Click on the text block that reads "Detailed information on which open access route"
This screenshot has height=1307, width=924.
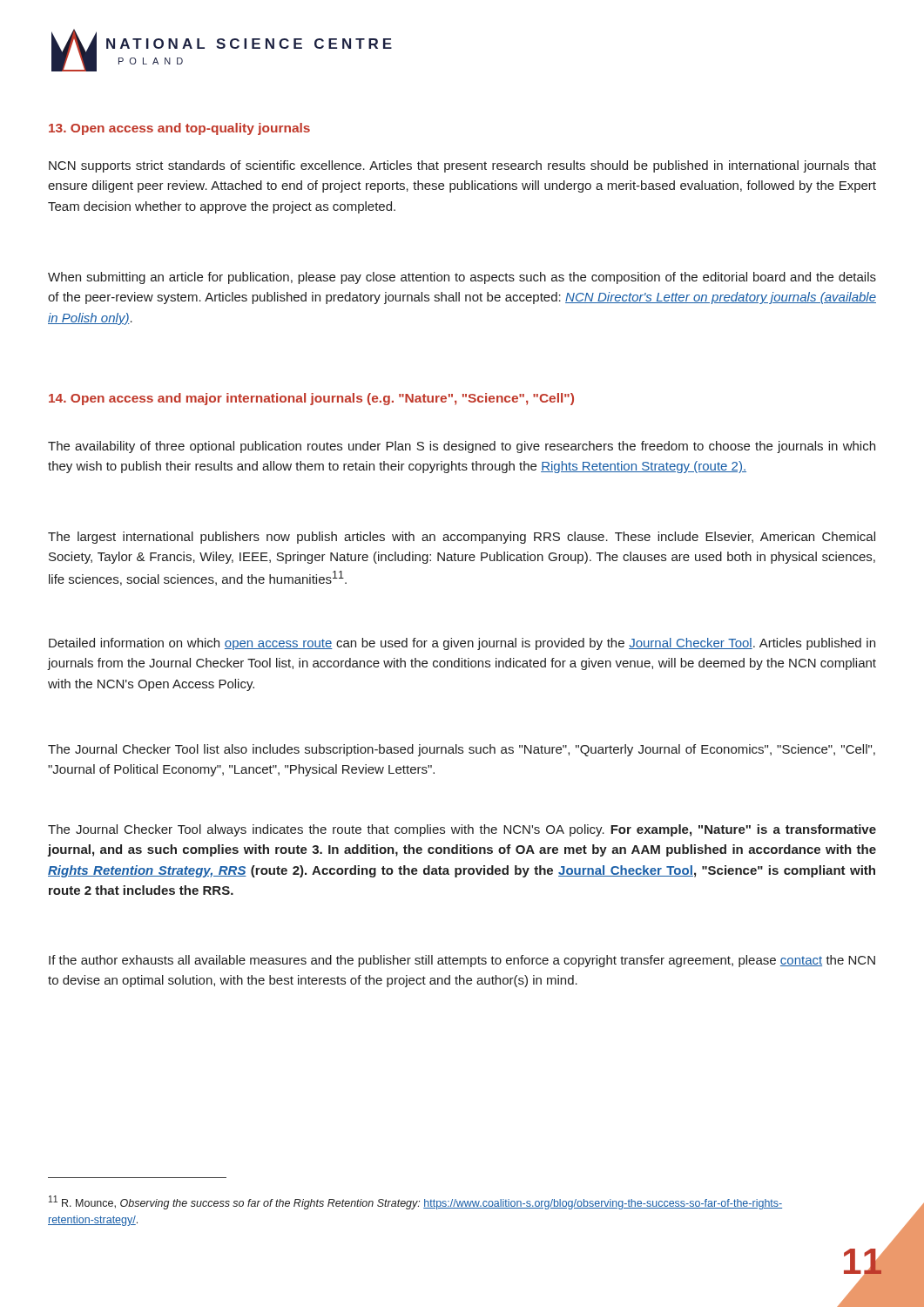click(462, 663)
